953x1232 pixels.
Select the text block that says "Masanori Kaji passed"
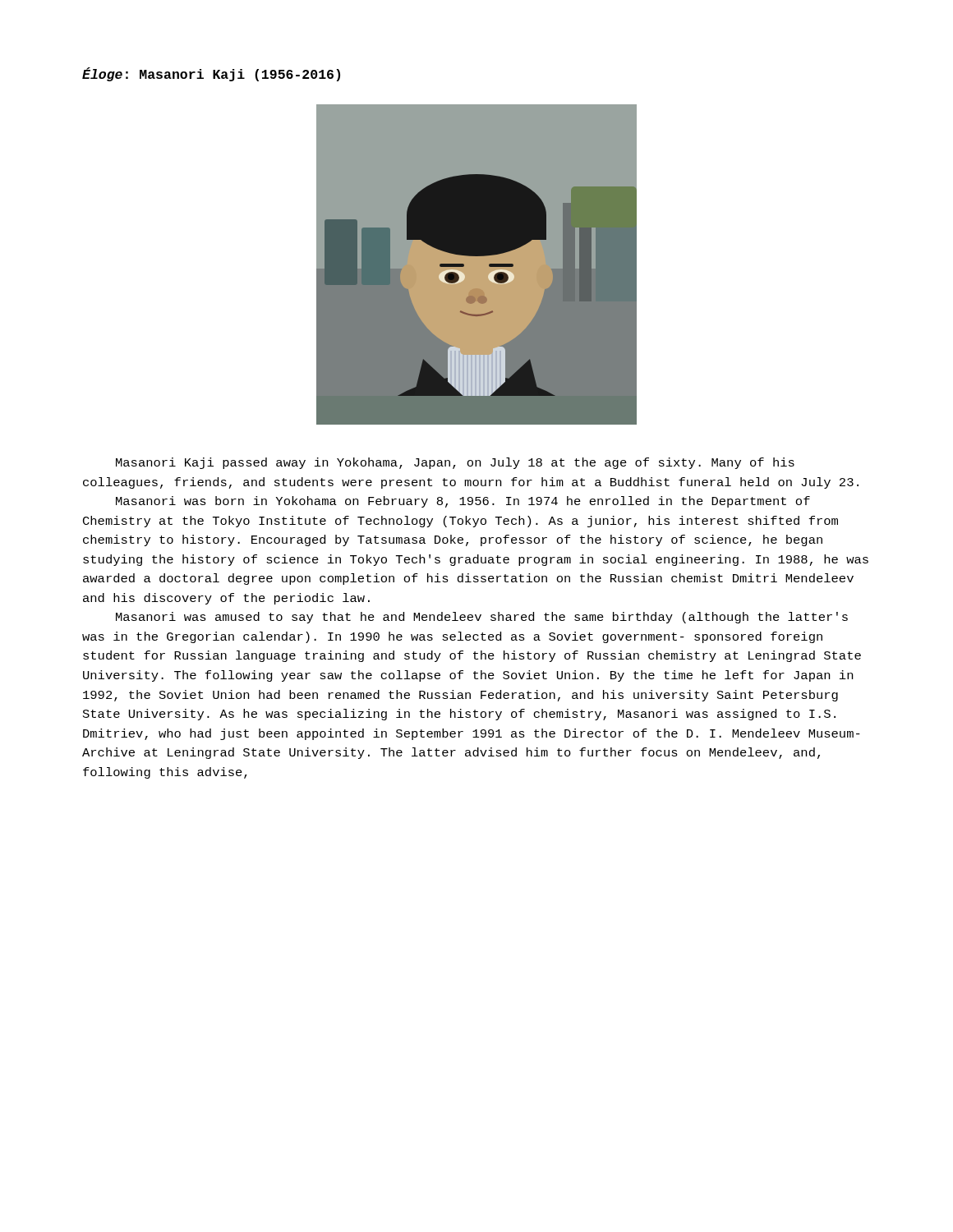coord(476,619)
